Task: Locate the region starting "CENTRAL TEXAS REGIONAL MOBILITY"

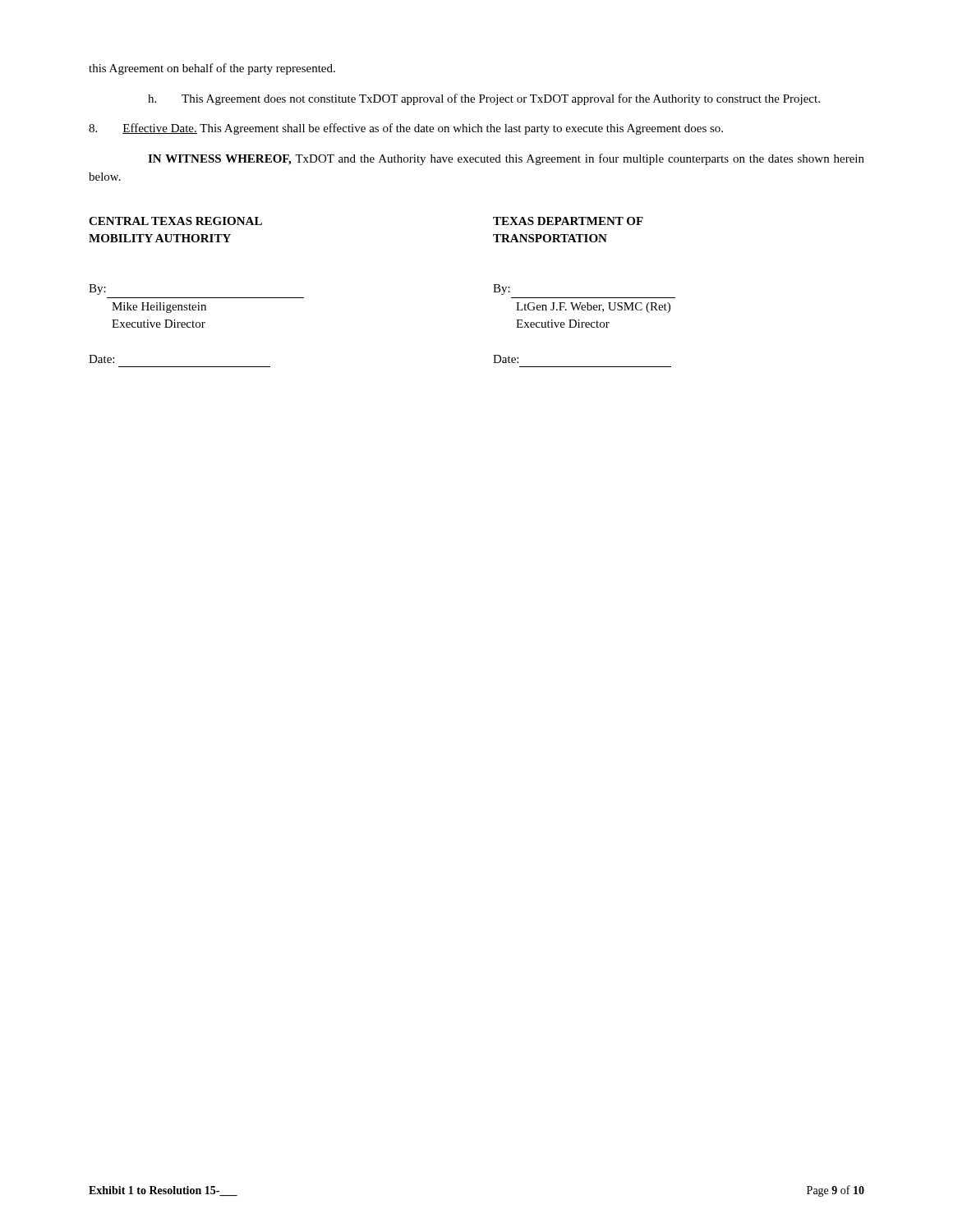Action: coord(176,229)
